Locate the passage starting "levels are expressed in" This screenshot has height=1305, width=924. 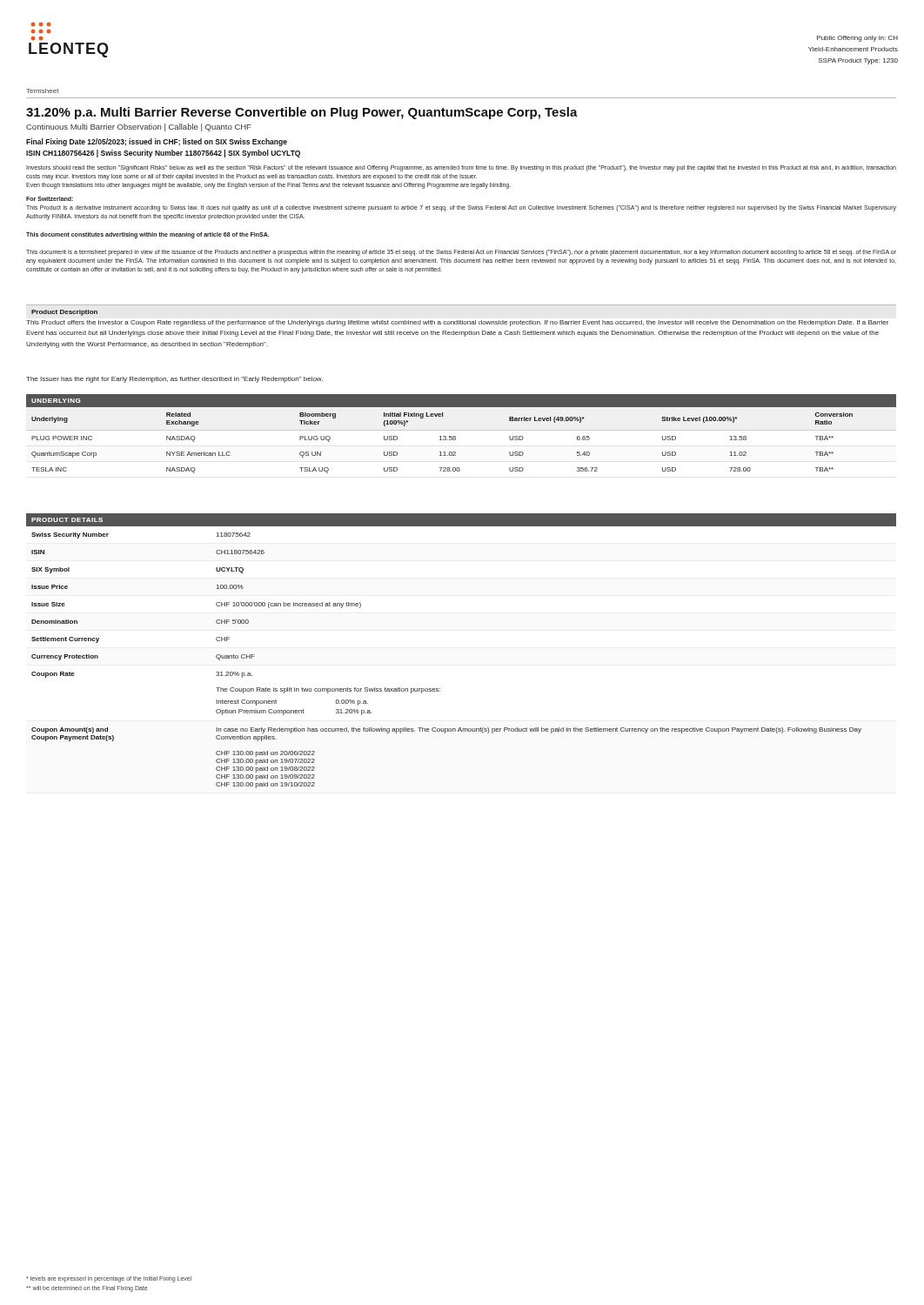[109, 1283]
